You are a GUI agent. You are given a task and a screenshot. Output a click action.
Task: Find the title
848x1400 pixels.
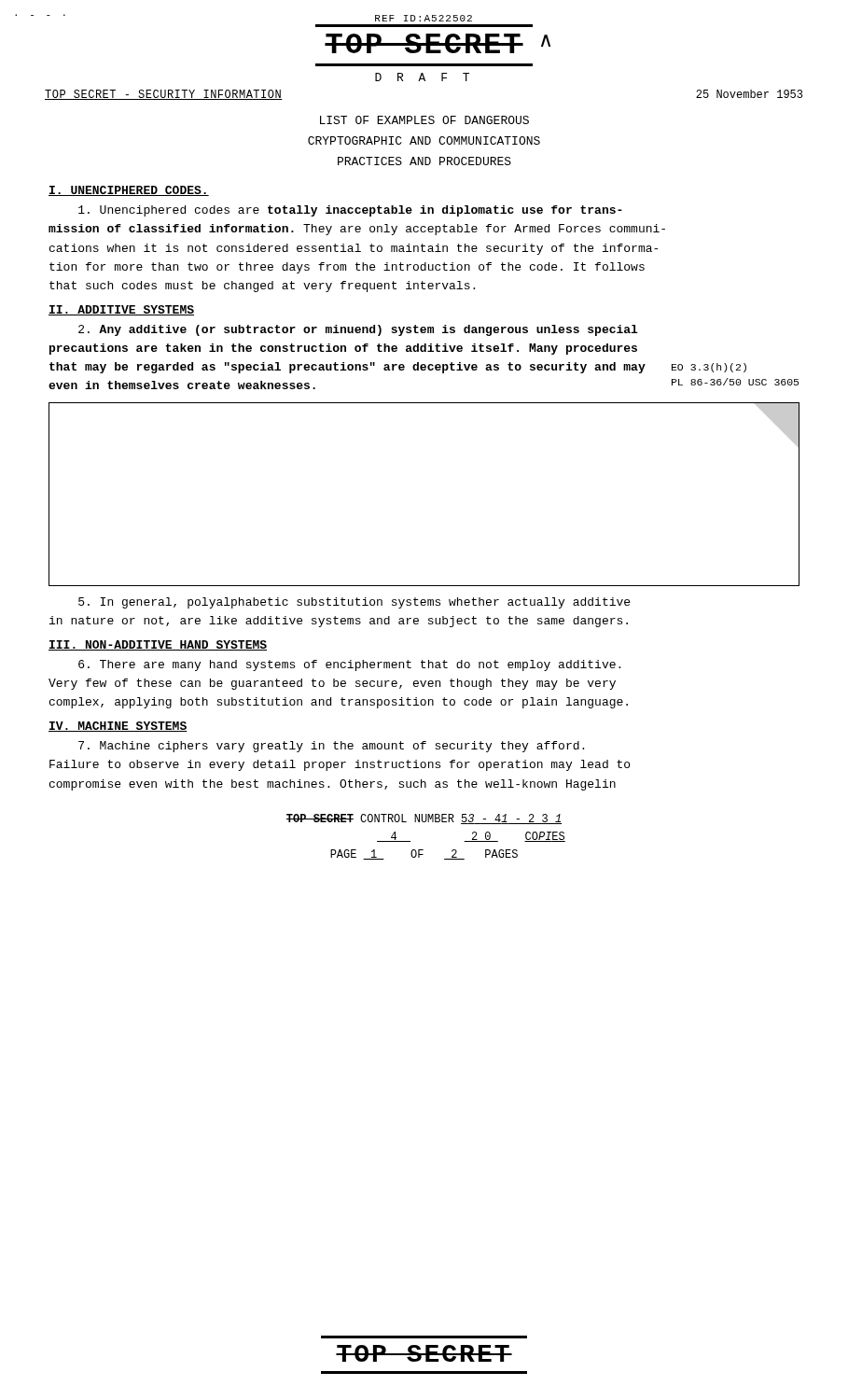point(424,141)
